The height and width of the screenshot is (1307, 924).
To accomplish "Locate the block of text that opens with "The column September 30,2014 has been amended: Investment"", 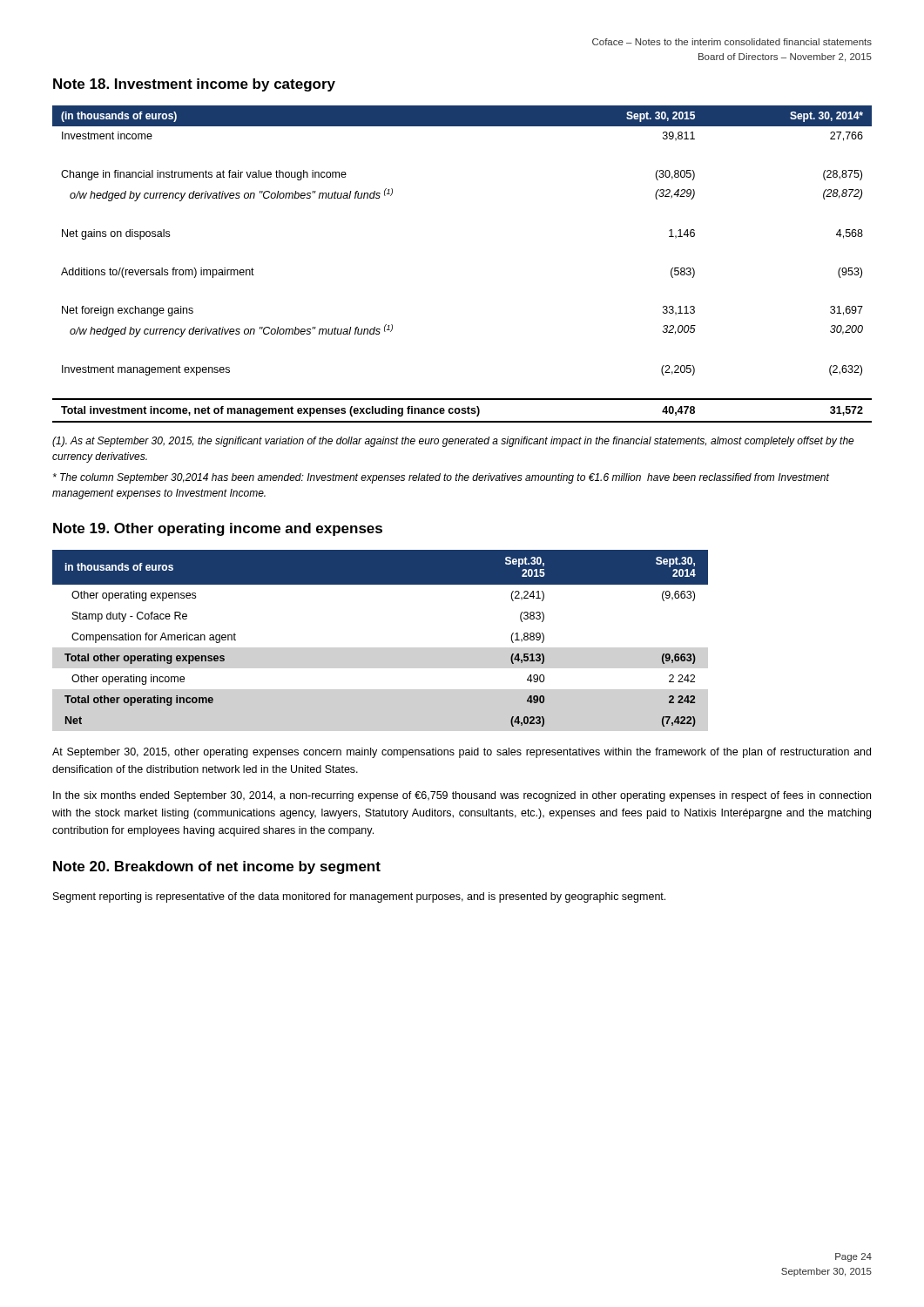I will click(441, 485).
